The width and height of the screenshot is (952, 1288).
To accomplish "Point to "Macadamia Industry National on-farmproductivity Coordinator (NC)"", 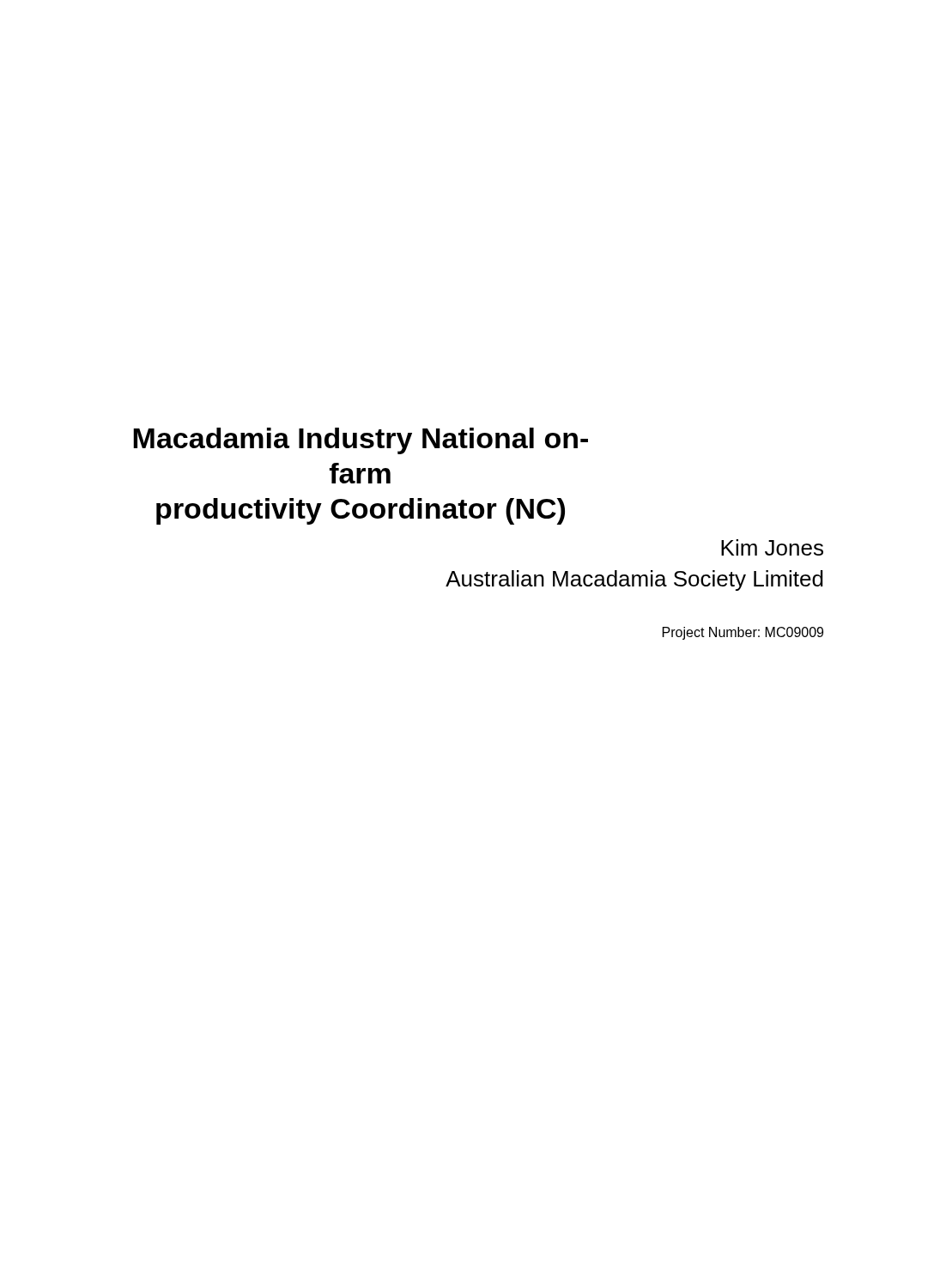I will coord(361,473).
